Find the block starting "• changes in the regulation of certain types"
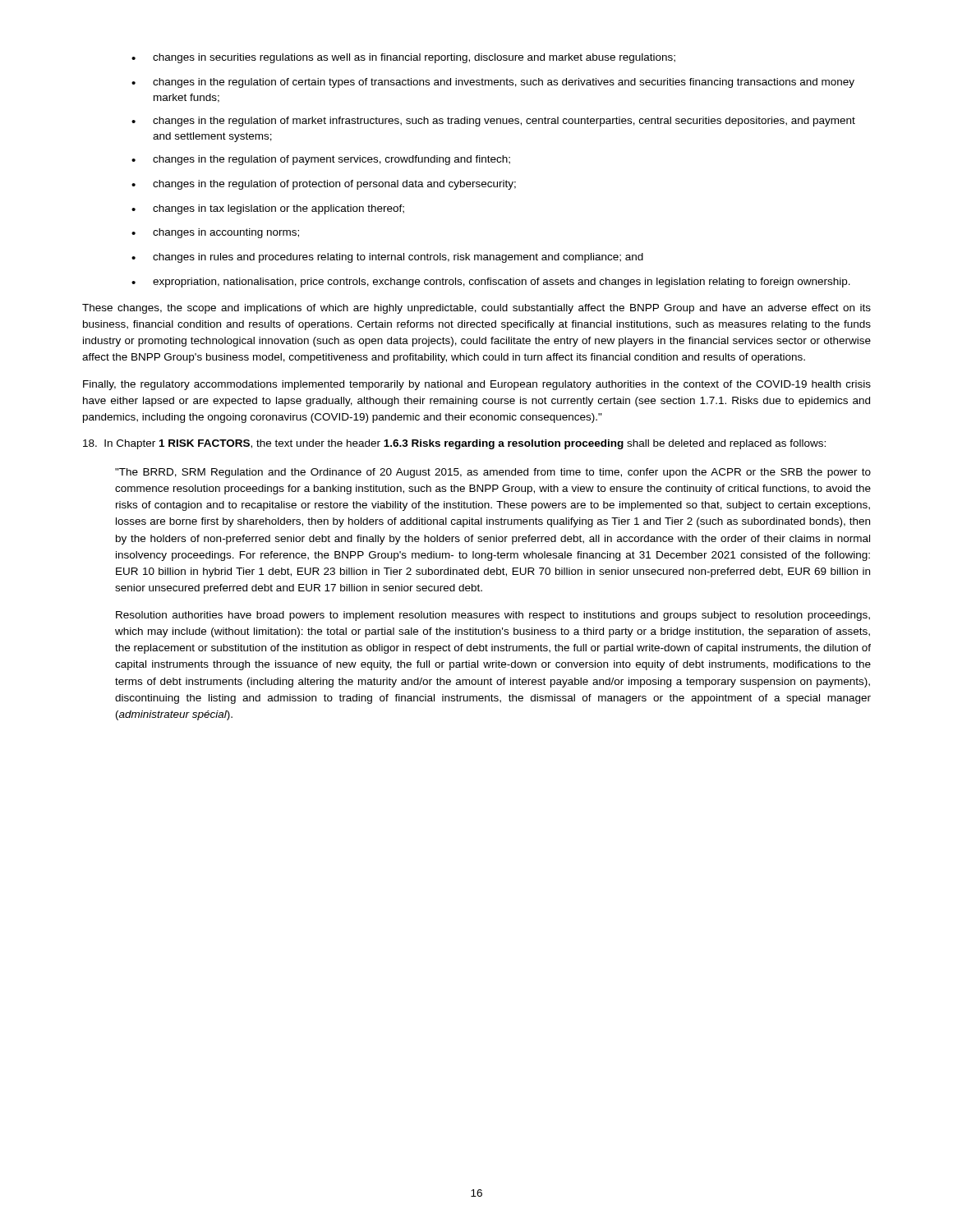953x1232 pixels. coord(501,90)
